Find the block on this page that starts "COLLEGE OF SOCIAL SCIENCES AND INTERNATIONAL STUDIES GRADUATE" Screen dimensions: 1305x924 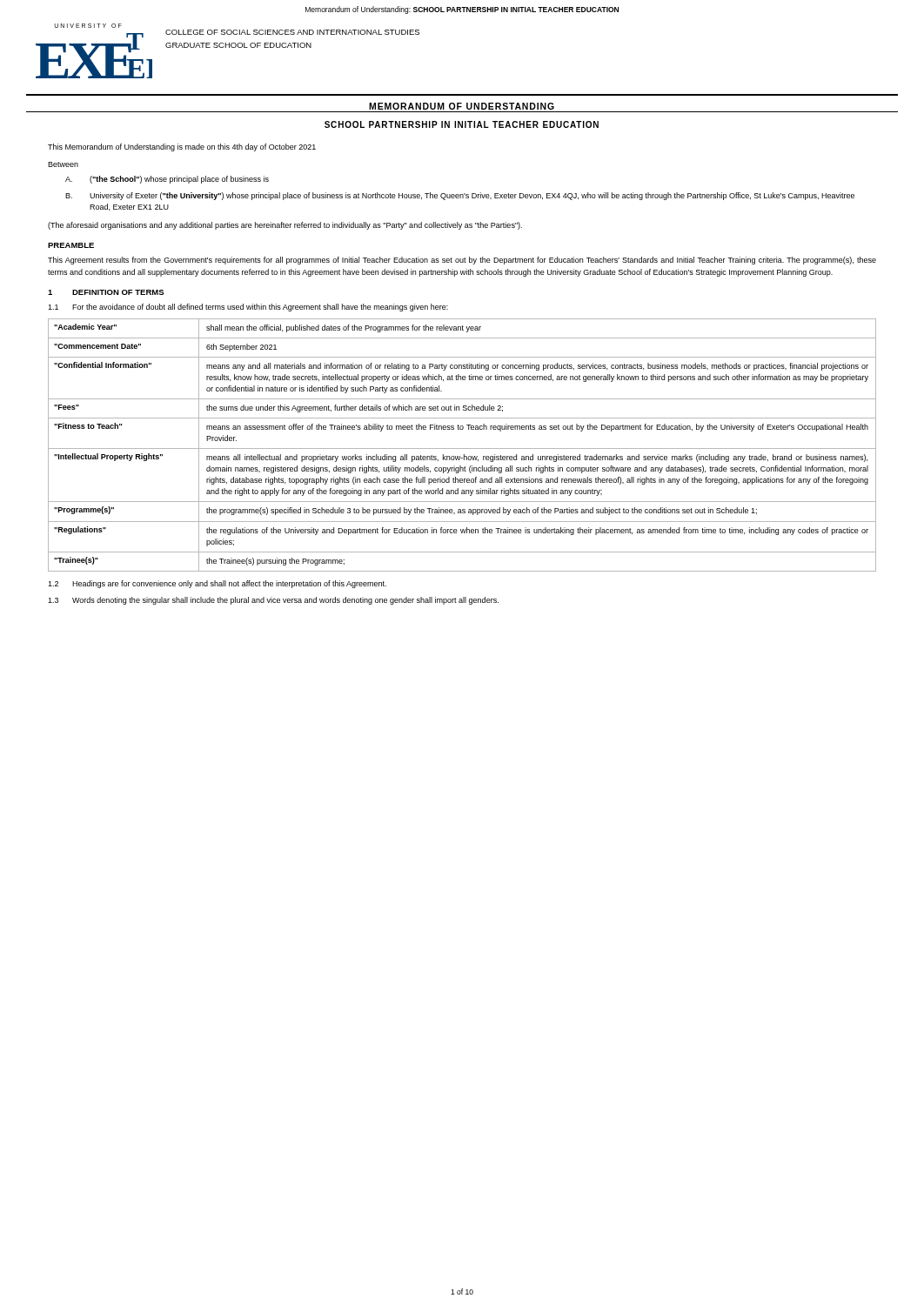[293, 38]
